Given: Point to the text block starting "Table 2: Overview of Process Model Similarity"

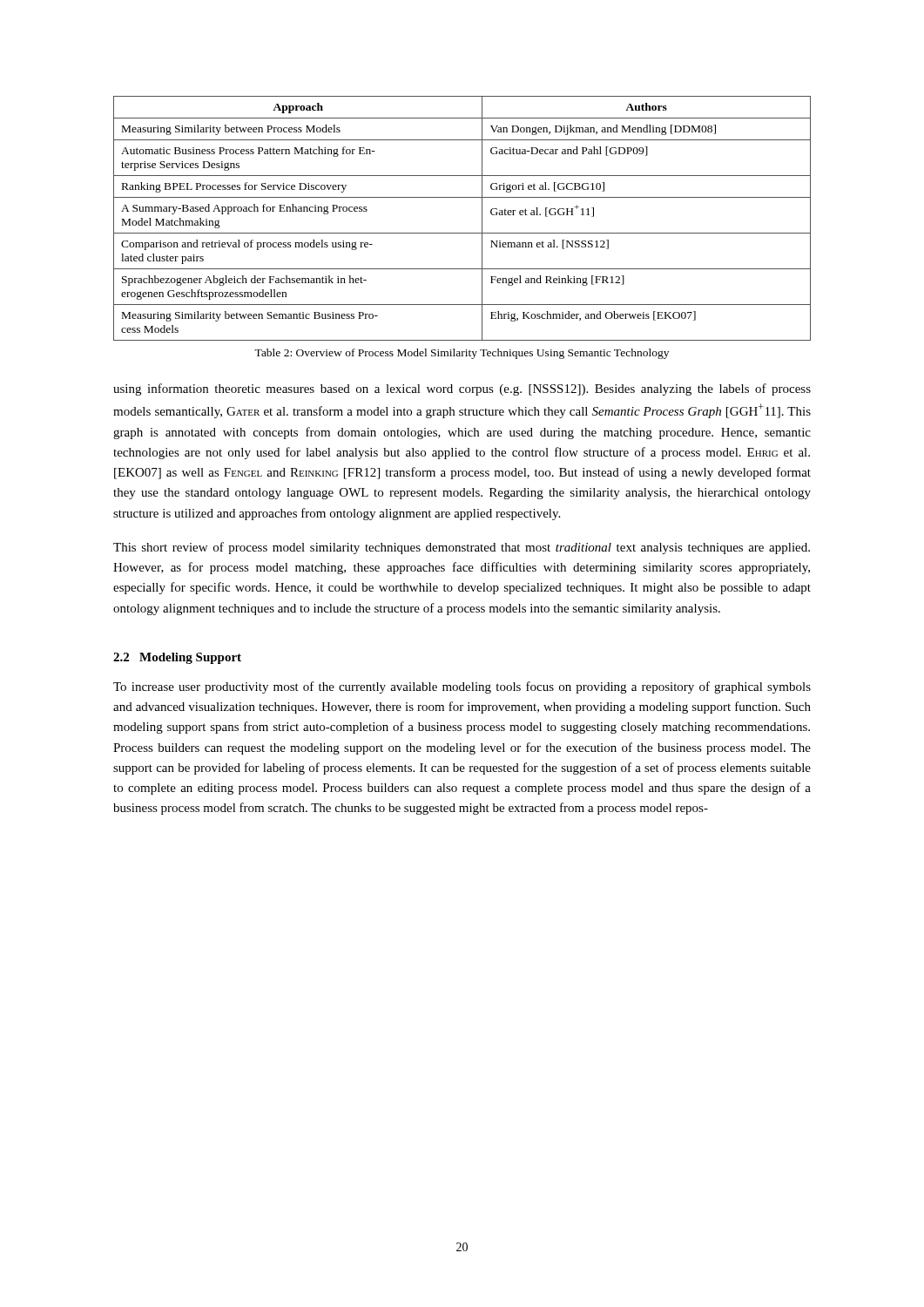Looking at the screenshot, I should pos(462,352).
